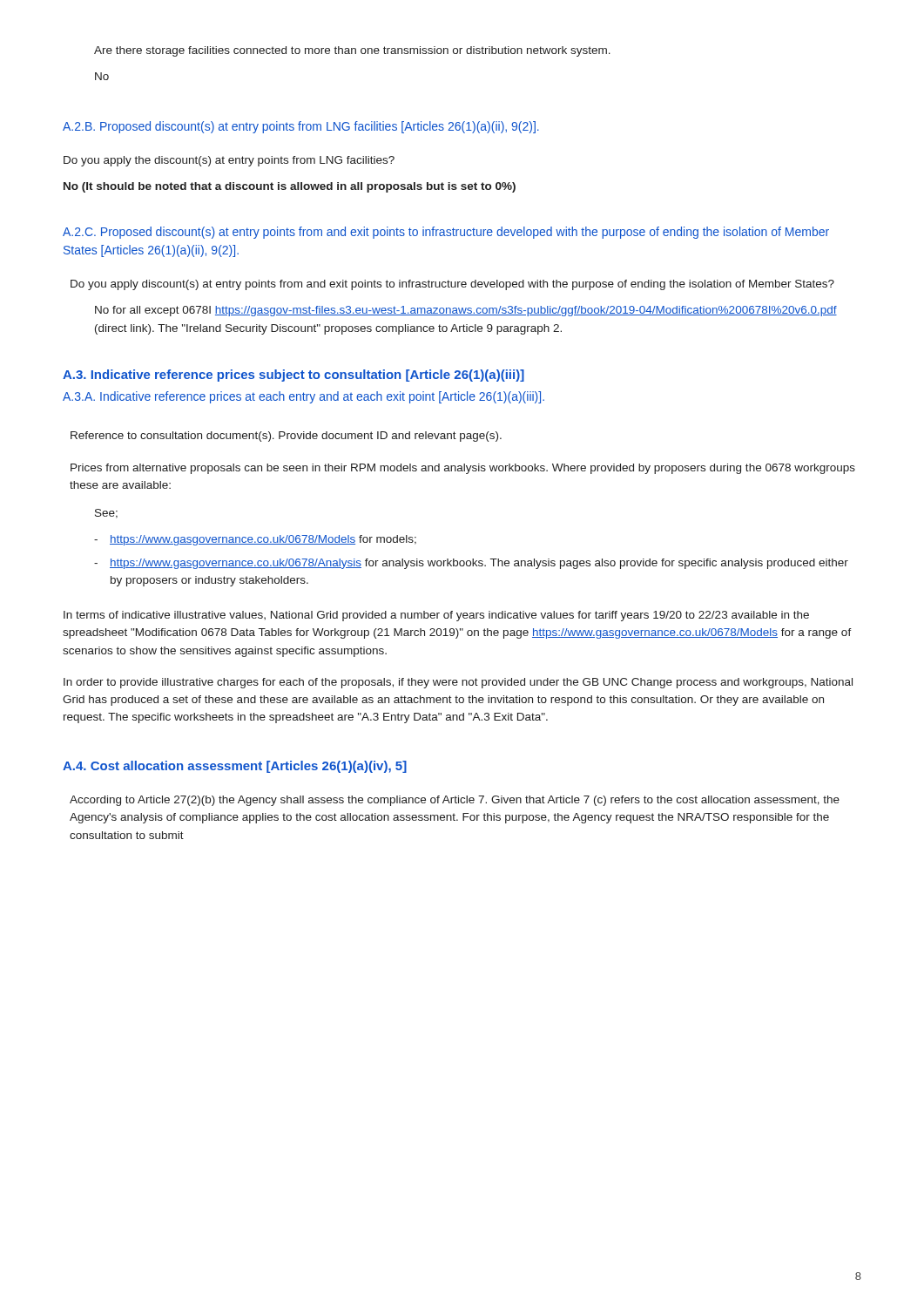This screenshot has width=924, height=1307.
Task: Locate the element starting "Reference to consultation"
Action: pyautogui.click(x=465, y=436)
